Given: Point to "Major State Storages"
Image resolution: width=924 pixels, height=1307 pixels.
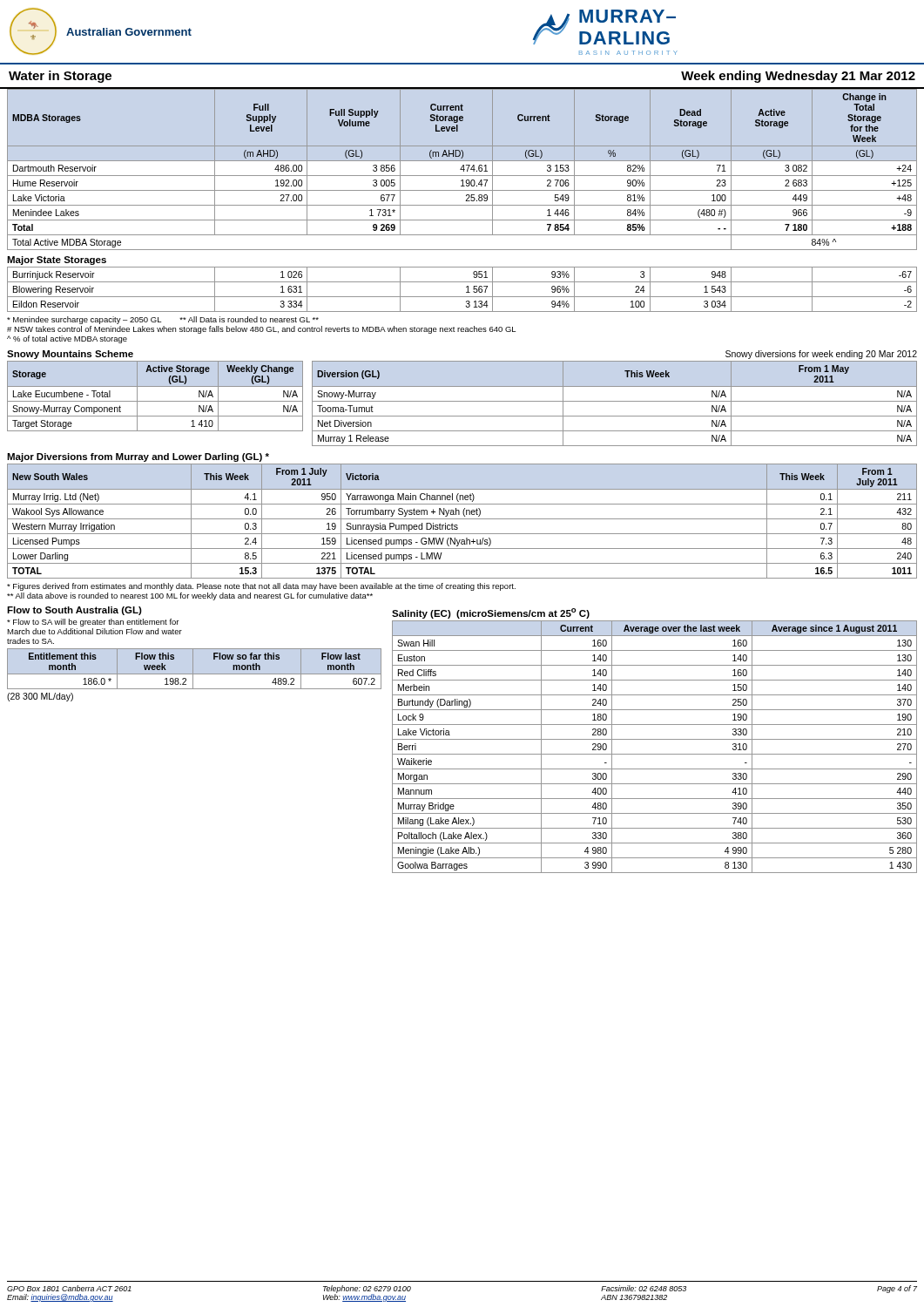Looking at the screenshot, I should pyautogui.click(x=57, y=260).
